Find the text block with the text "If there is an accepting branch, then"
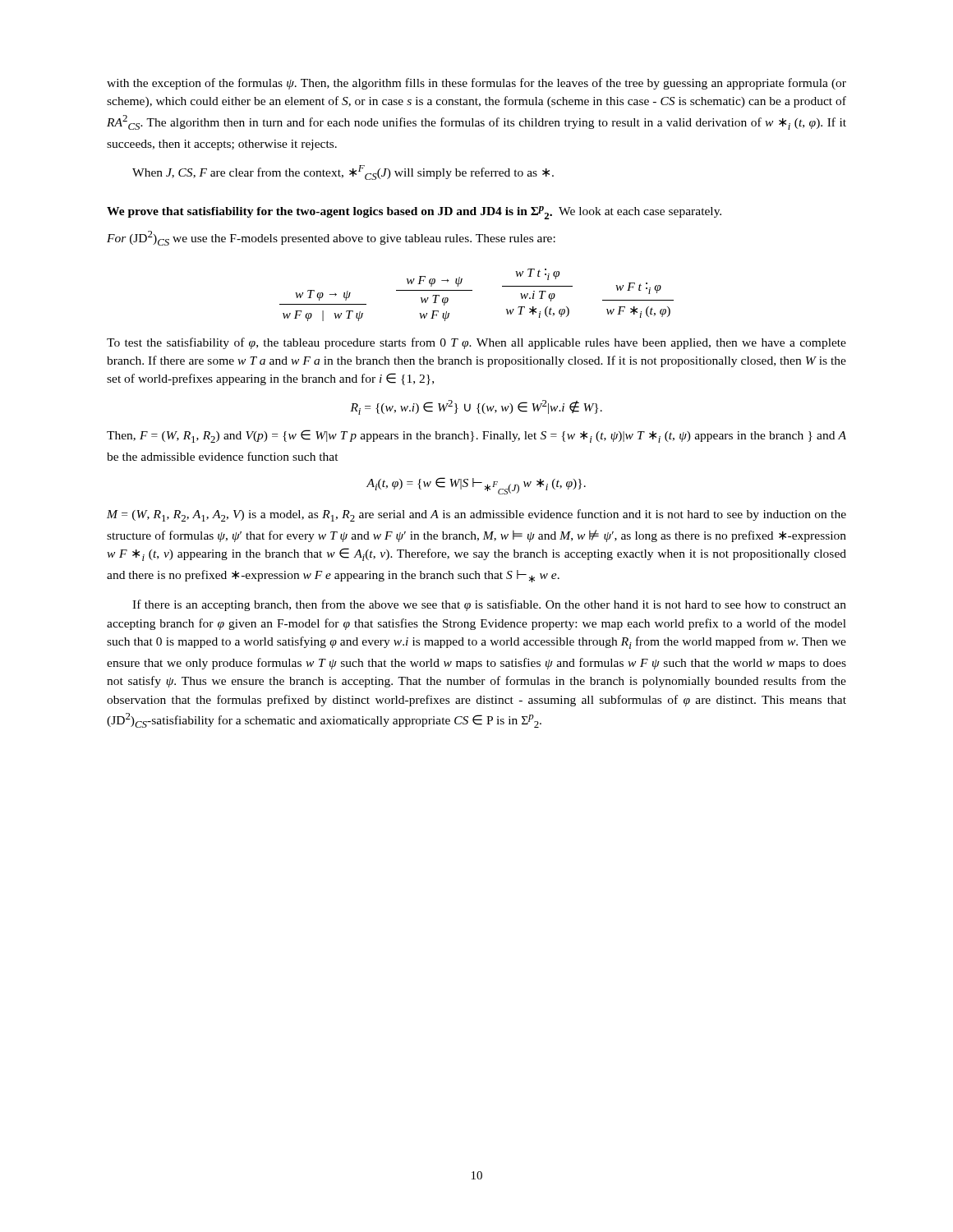This screenshot has width=953, height=1232. click(x=476, y=664)
